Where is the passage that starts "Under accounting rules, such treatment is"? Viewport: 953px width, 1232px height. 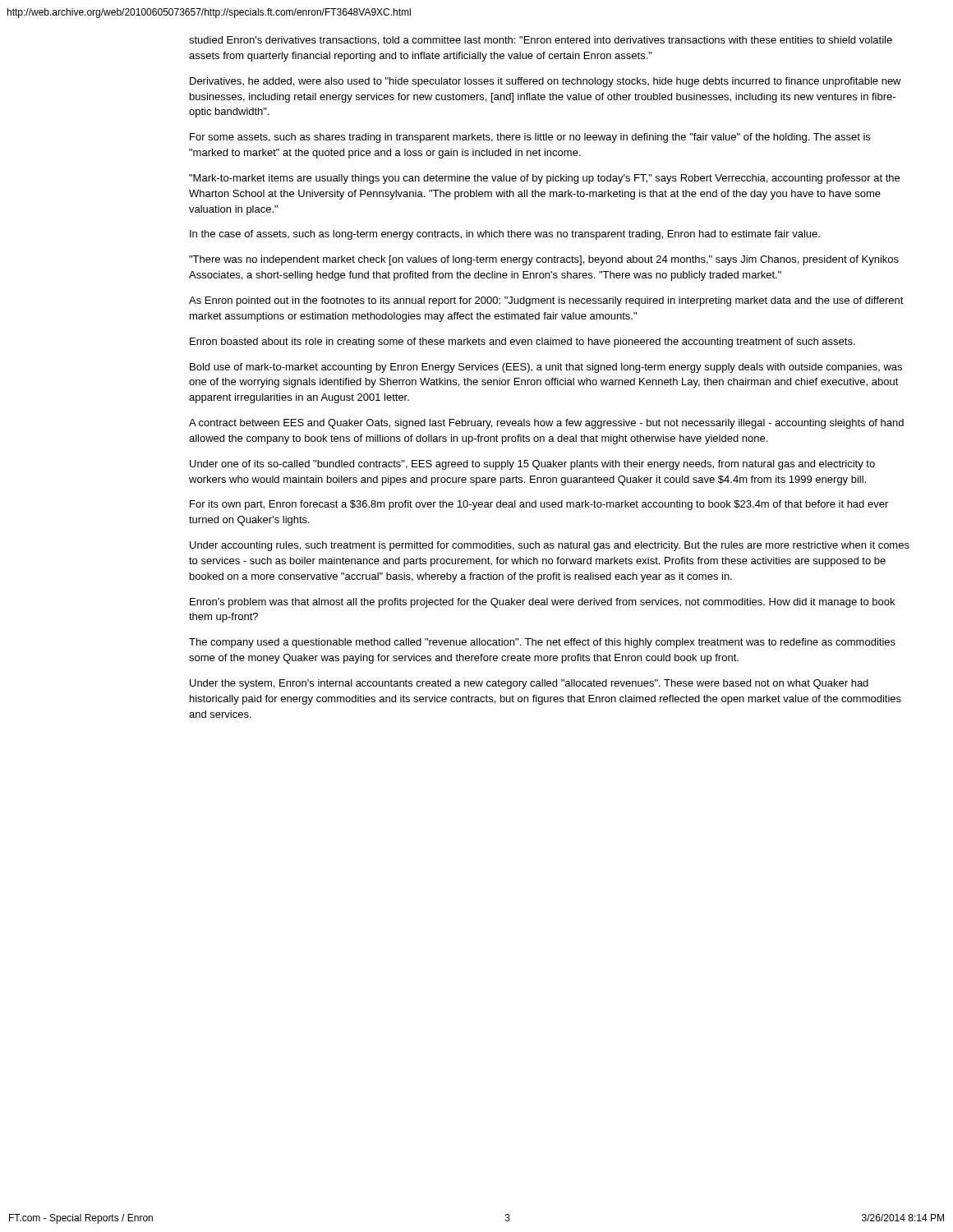tap(550, 561)
